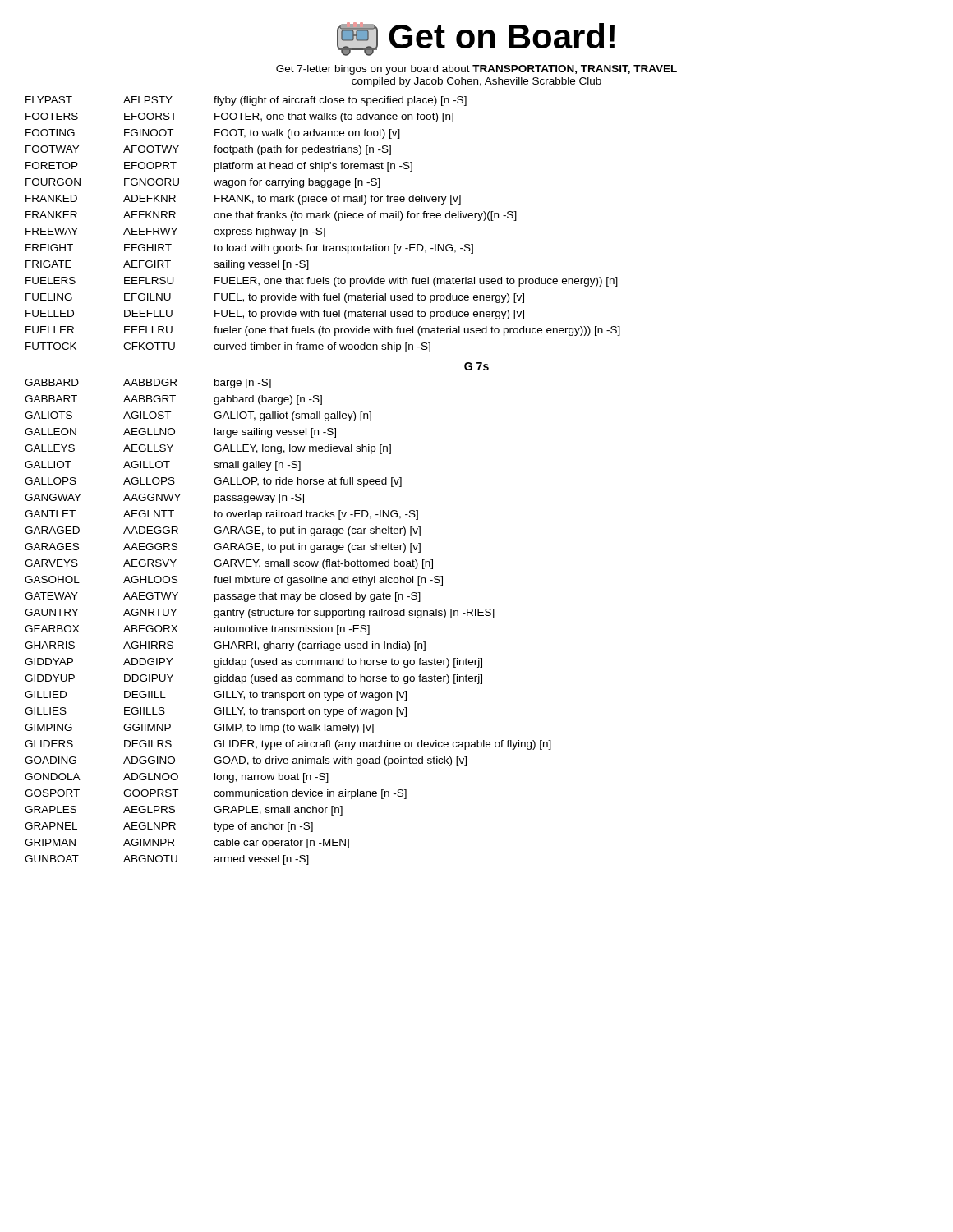Find "FRIGATEAEFGIRTsailing vessel [n -S]" on this page

click(476, 264)
